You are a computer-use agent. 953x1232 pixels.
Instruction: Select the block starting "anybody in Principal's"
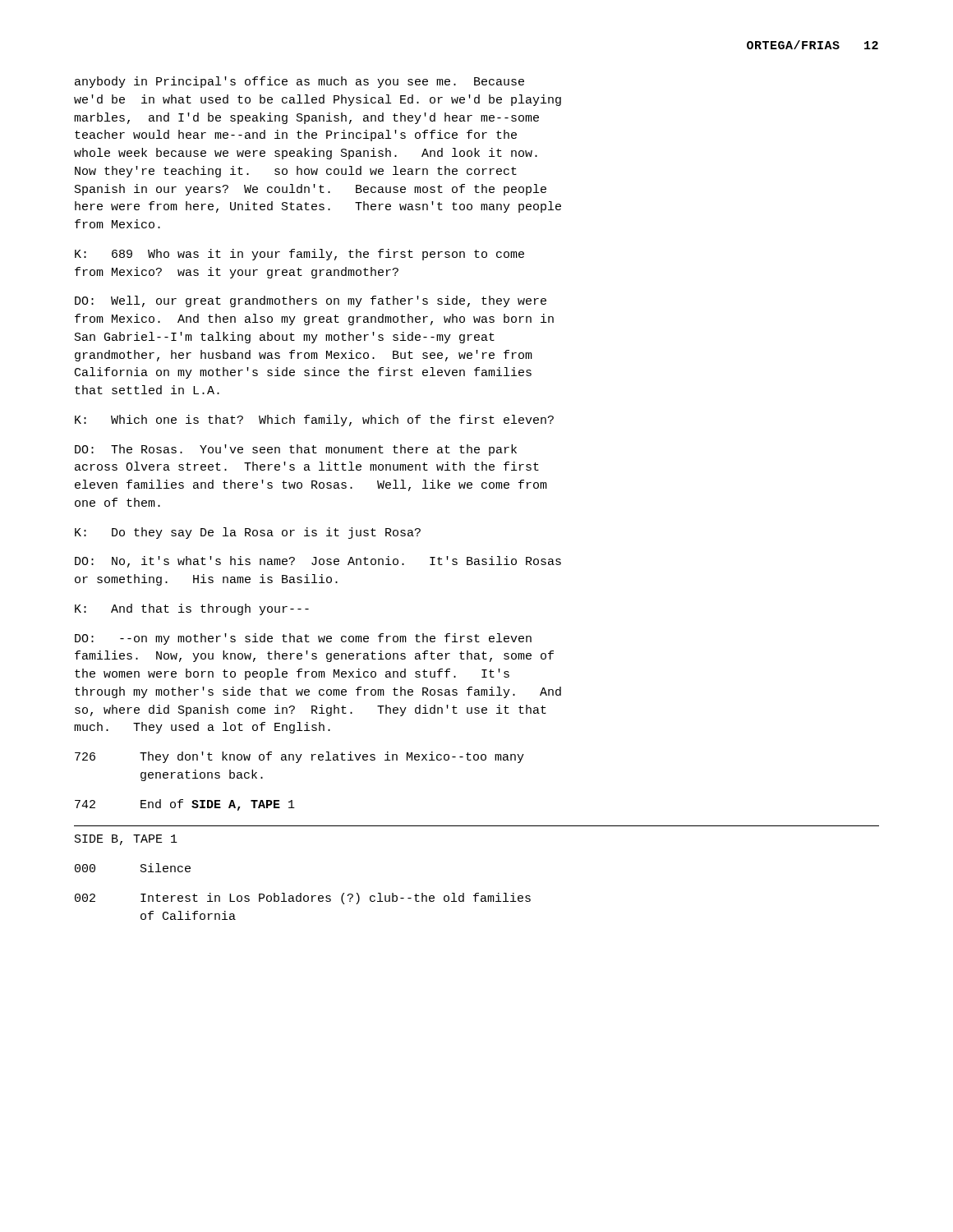(318, 154)
